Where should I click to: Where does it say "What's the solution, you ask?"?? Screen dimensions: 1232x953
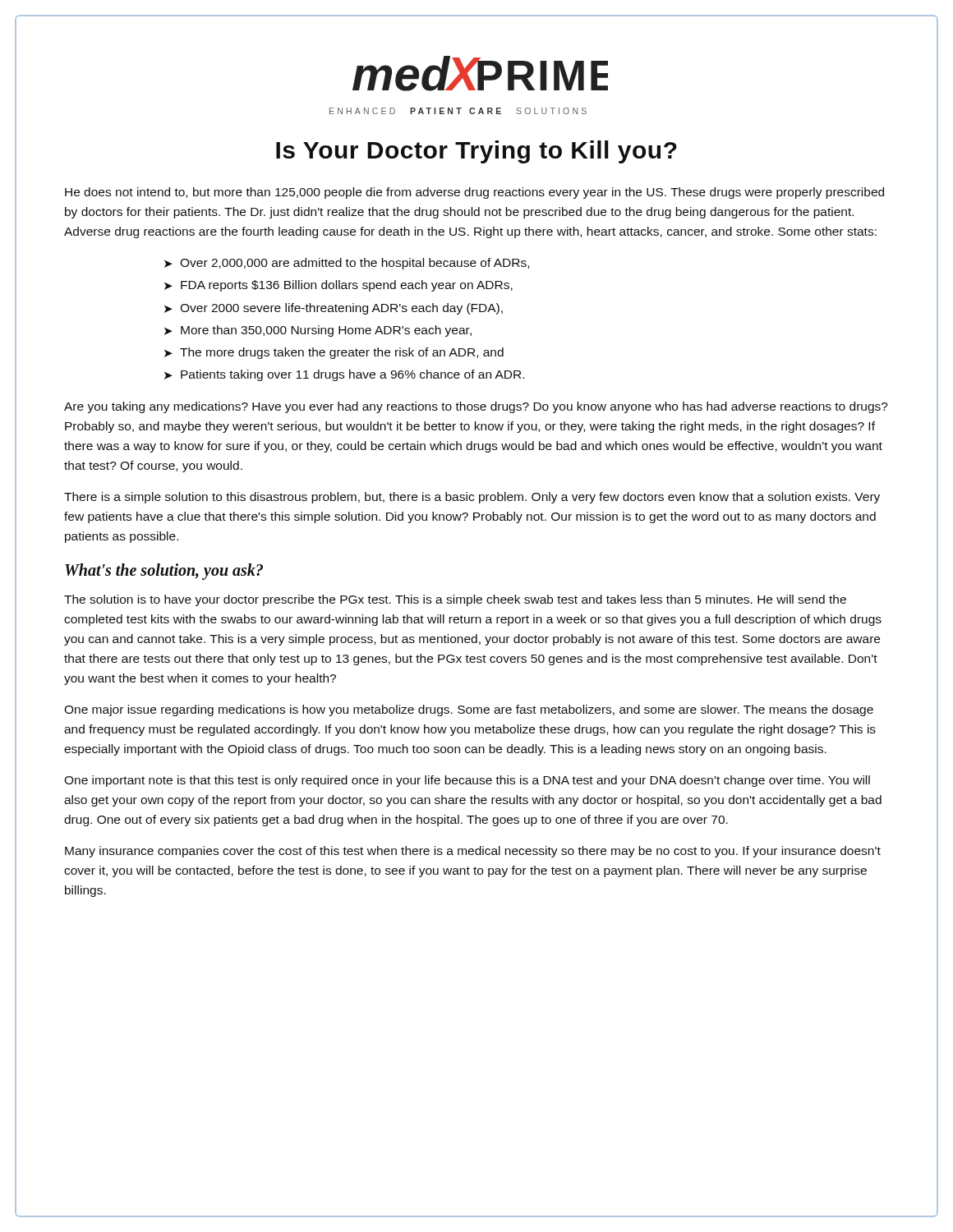click(x=164, y=570)
